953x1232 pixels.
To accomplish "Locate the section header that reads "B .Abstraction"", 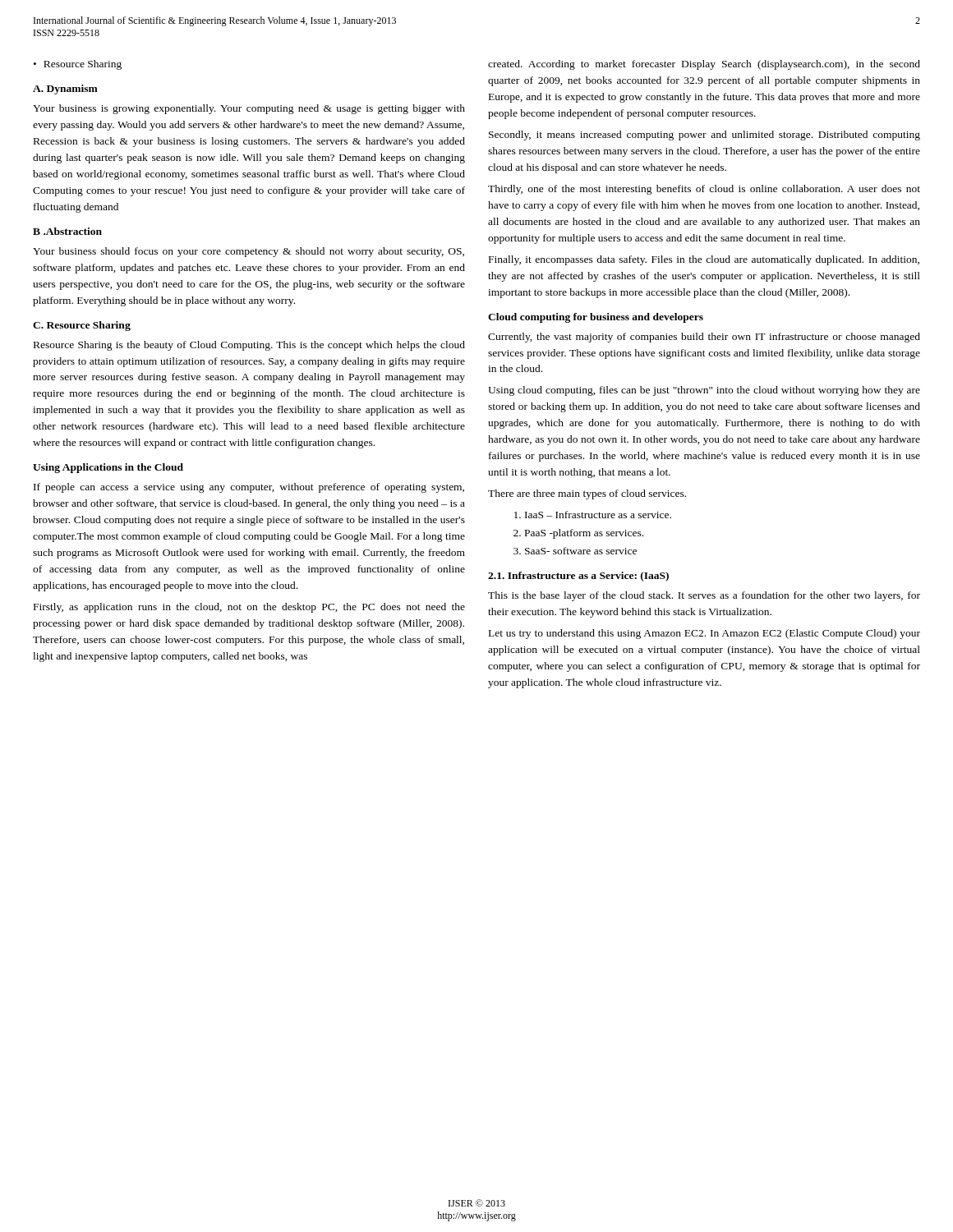I will point(67,231).
